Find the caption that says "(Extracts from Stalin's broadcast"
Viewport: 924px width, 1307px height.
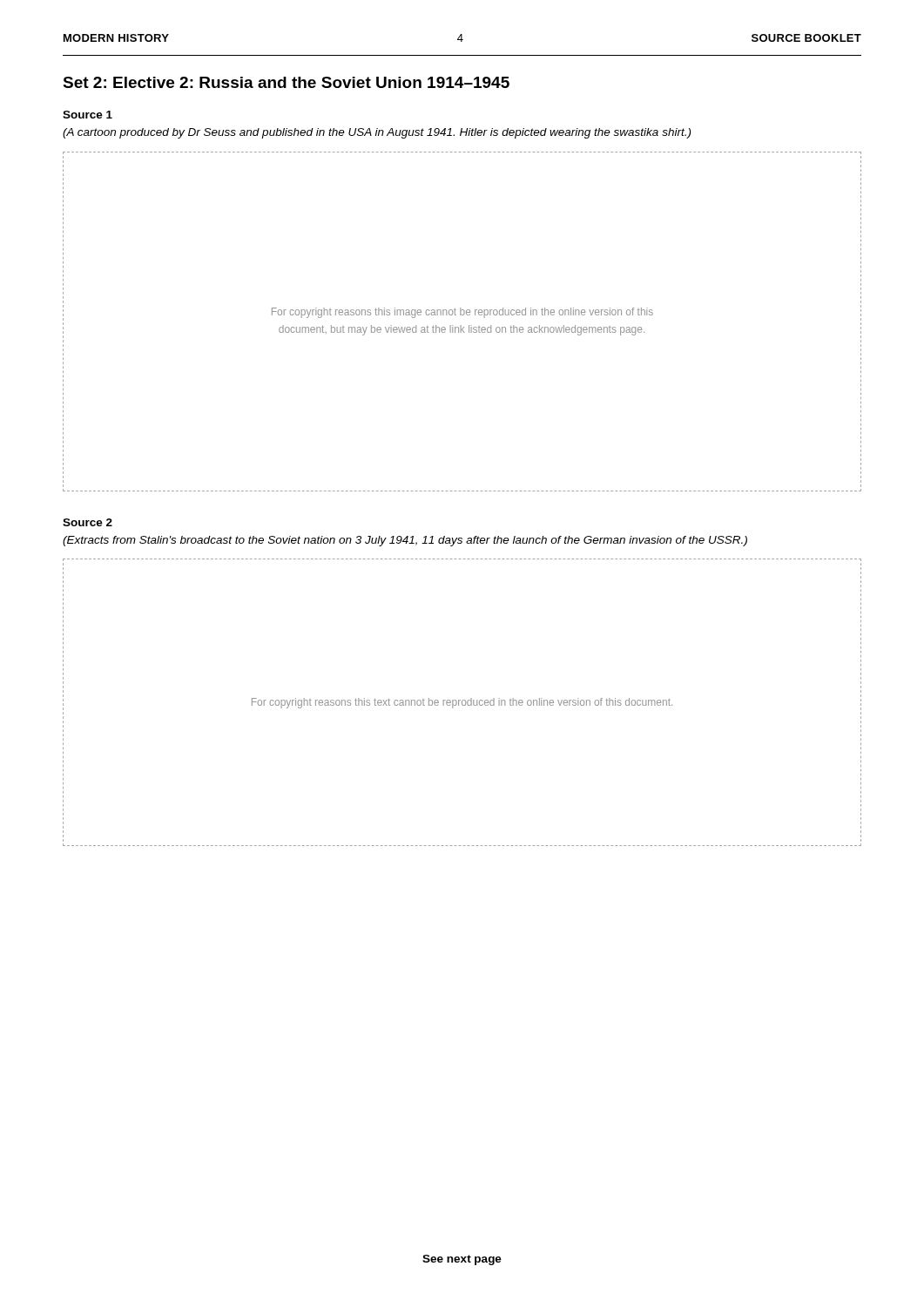405,539
